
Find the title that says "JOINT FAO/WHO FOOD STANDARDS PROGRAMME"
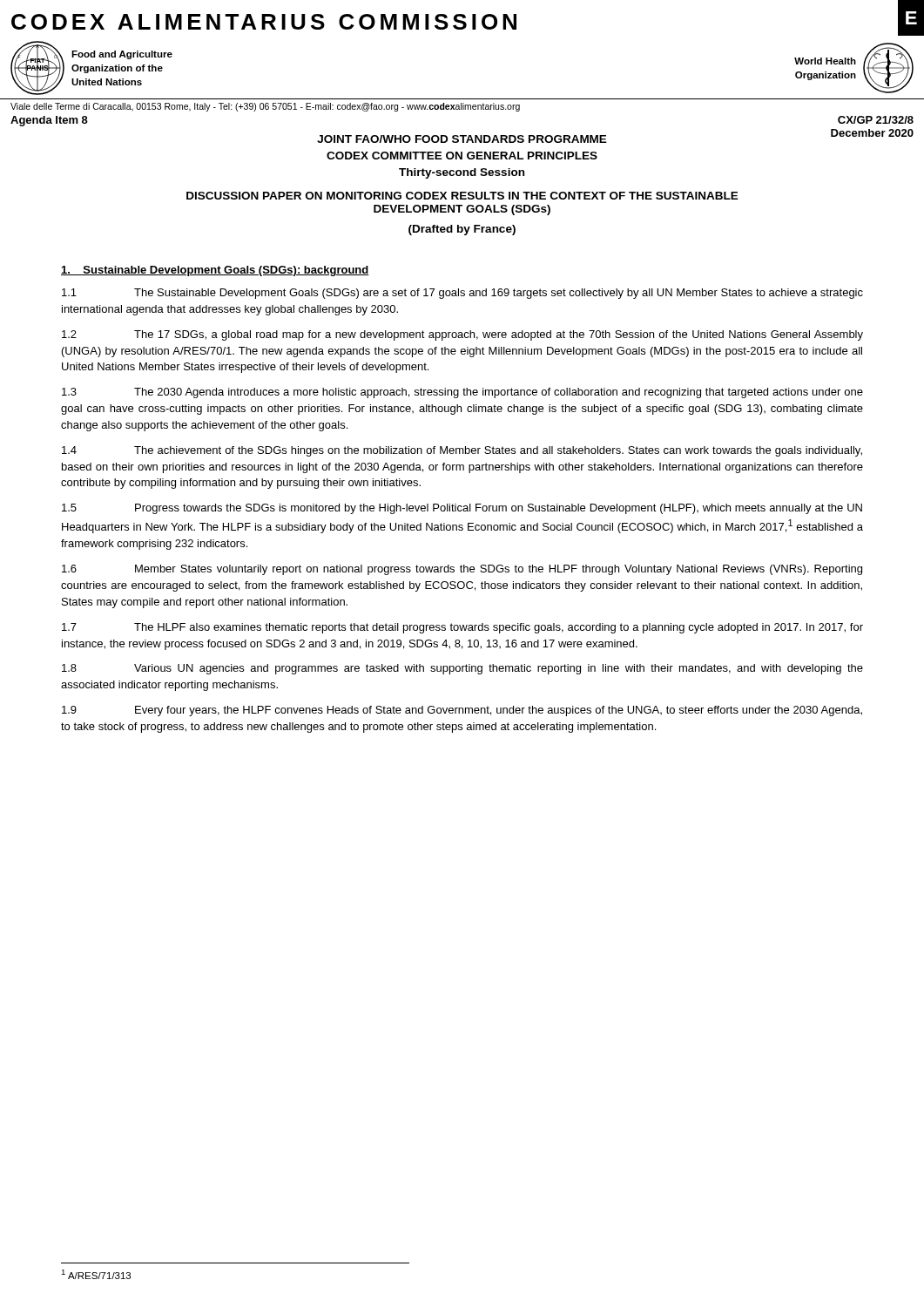[462, 139]
